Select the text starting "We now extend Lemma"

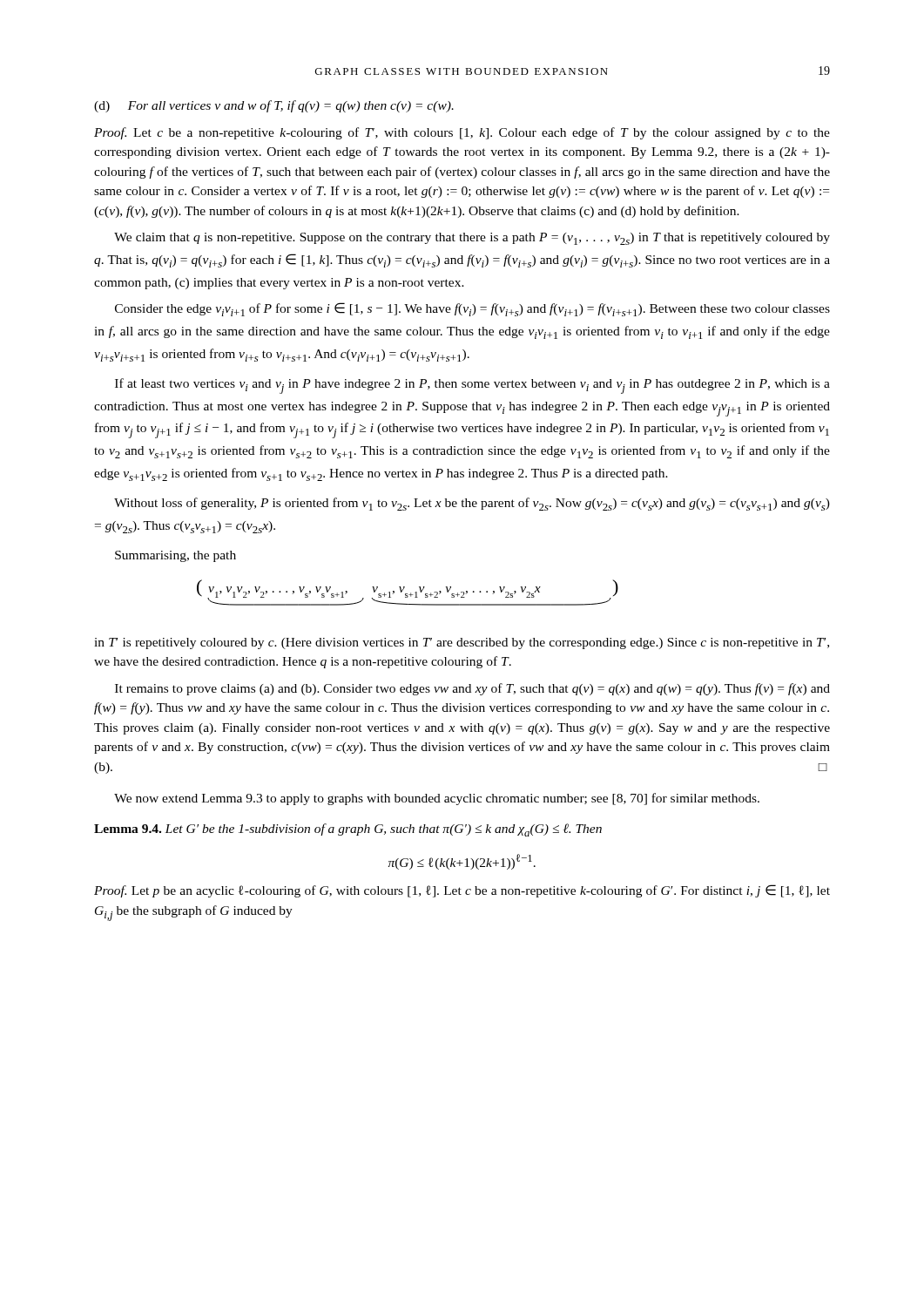462,799
